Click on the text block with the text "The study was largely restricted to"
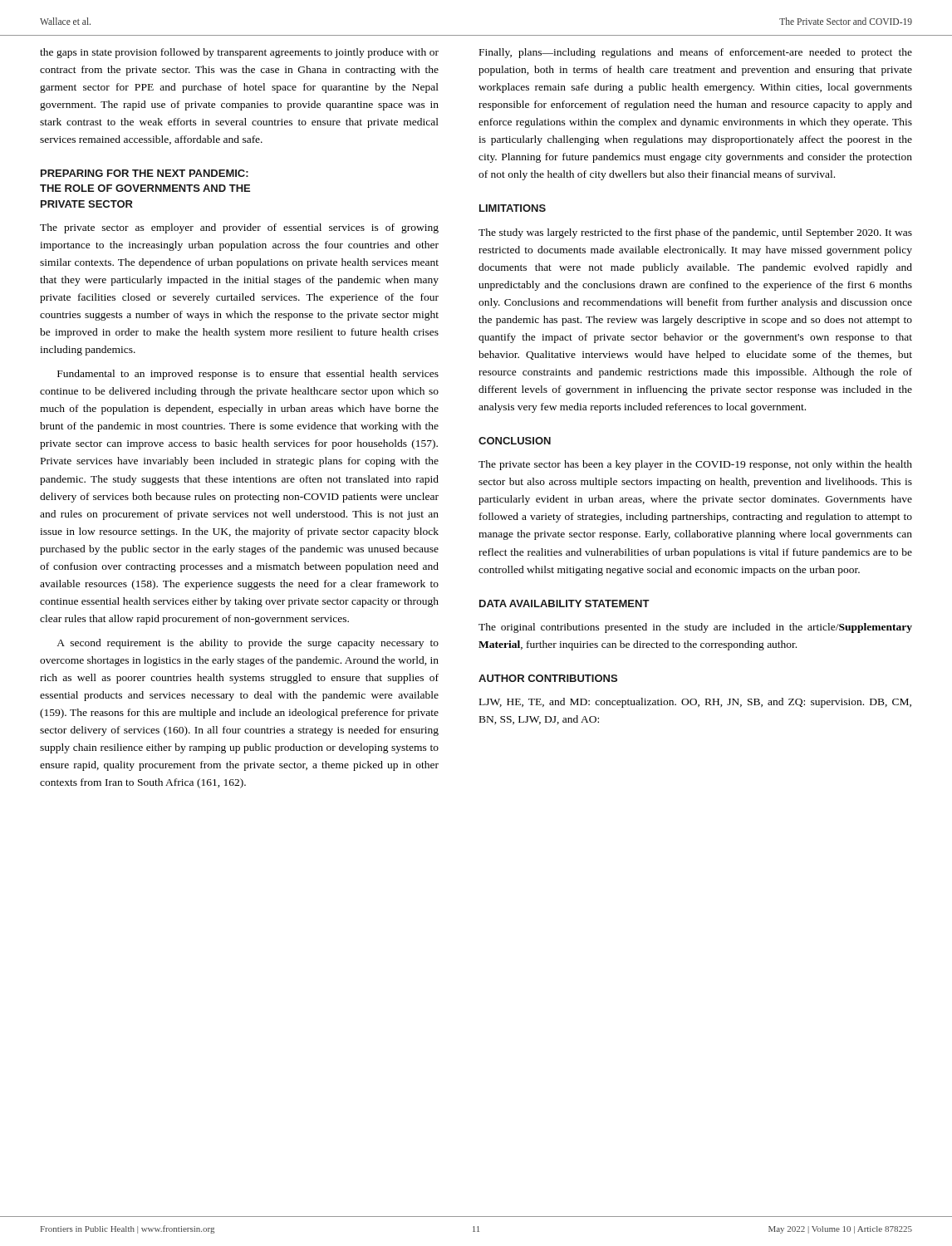The height and width of the screenshot is (1246, 952). pos(695,319)
